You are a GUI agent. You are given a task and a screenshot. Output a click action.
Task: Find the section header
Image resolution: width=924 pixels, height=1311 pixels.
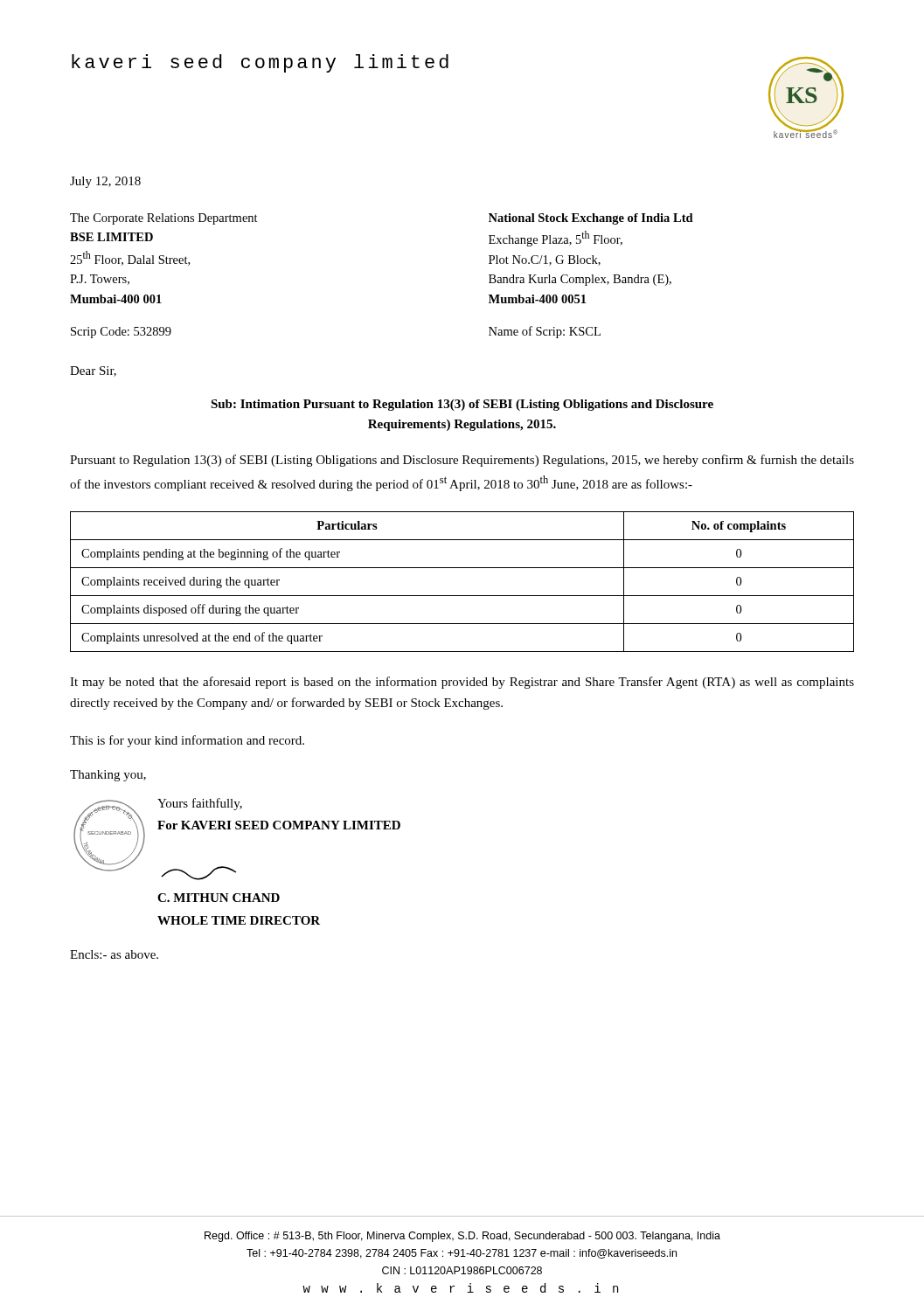point(462,414)
